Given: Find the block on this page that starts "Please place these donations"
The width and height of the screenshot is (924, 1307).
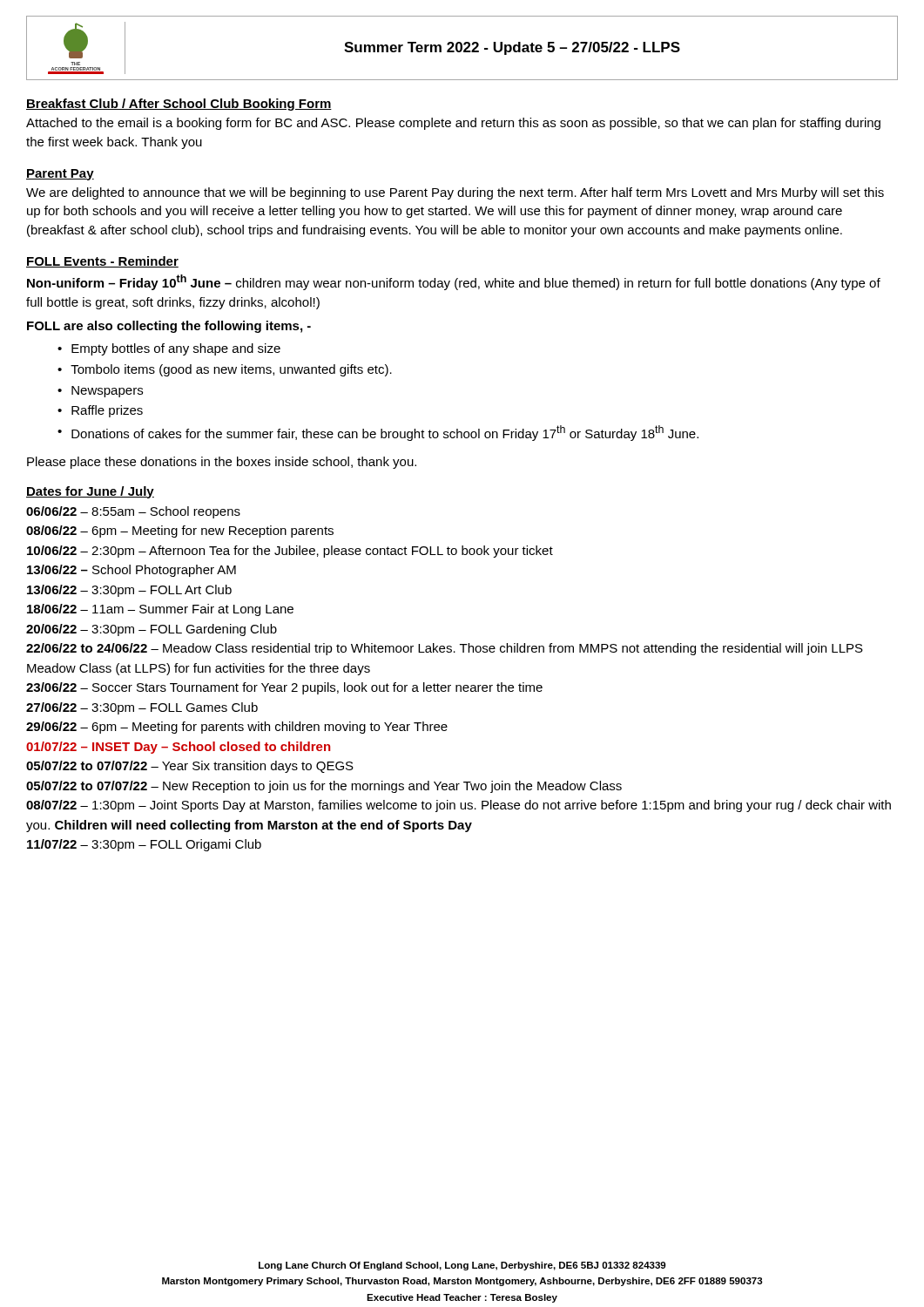Looking at the screenshot, I should [x=222, y=461].
